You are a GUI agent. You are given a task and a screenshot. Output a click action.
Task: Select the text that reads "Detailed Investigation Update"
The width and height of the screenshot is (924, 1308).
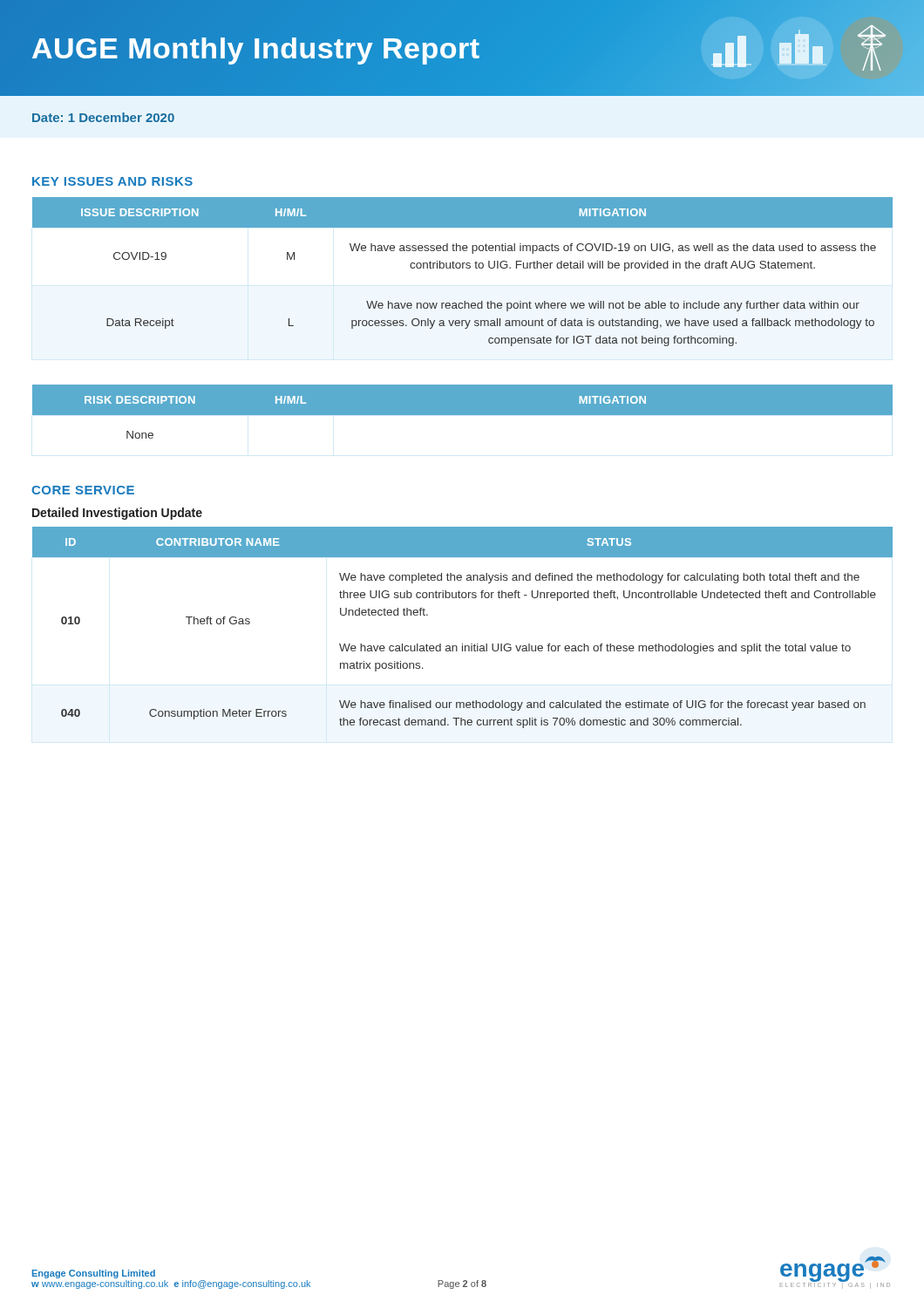117,512
